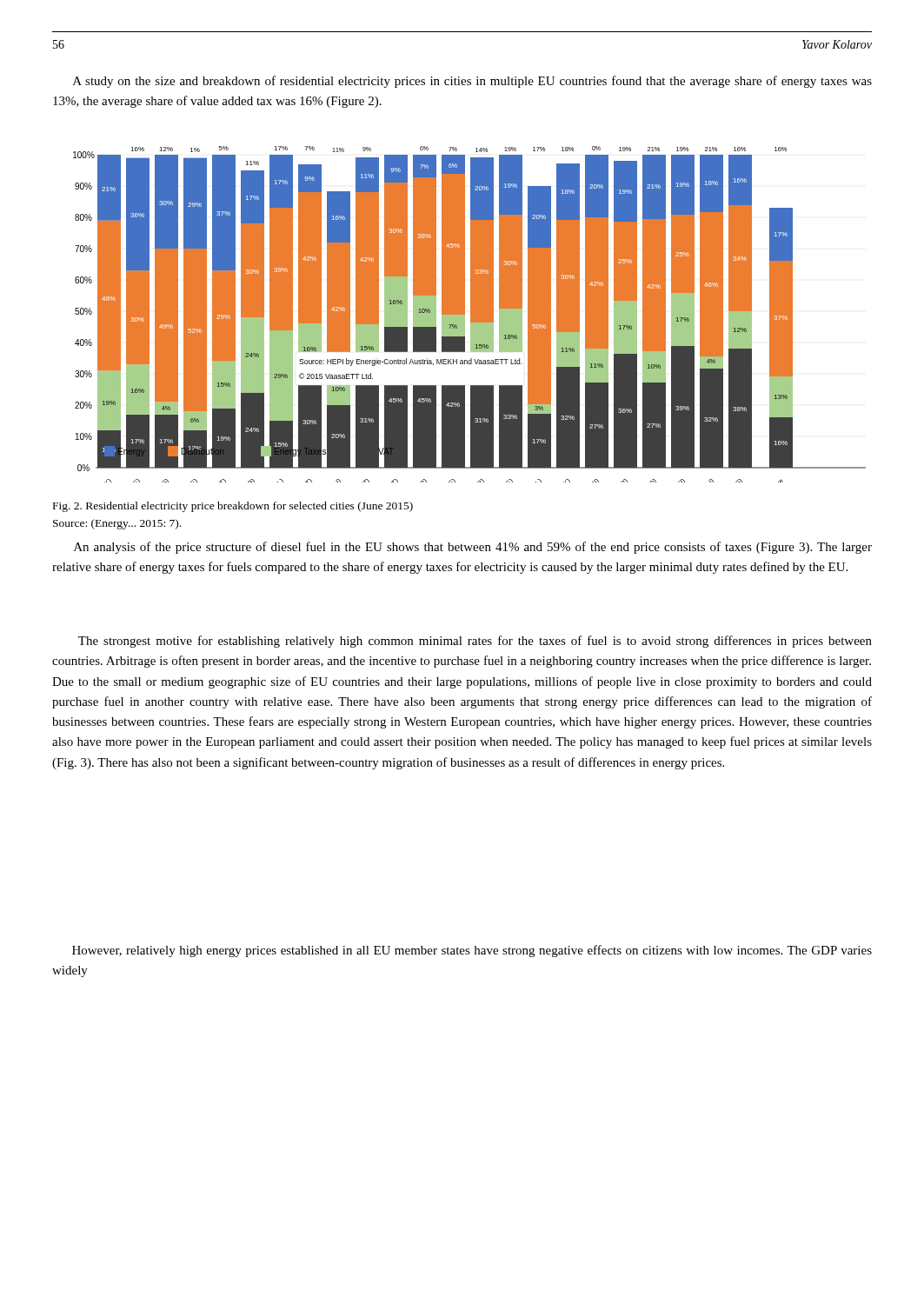This screenshot has width=924, height=1304.
Task: Where is the passage that starts "A study on"?
Action: [462, 91]
